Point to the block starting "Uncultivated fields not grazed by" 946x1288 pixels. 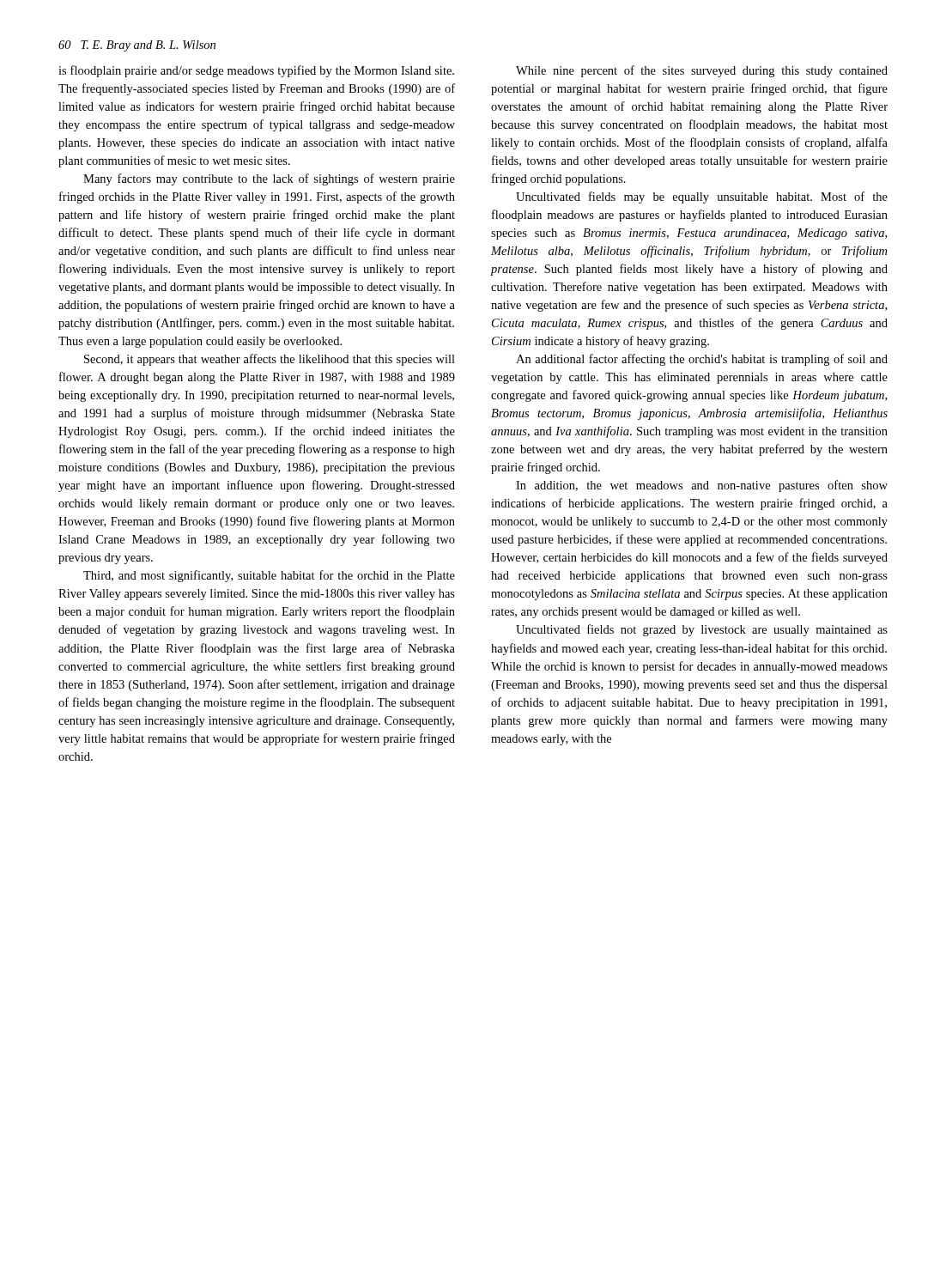point(689,684)
